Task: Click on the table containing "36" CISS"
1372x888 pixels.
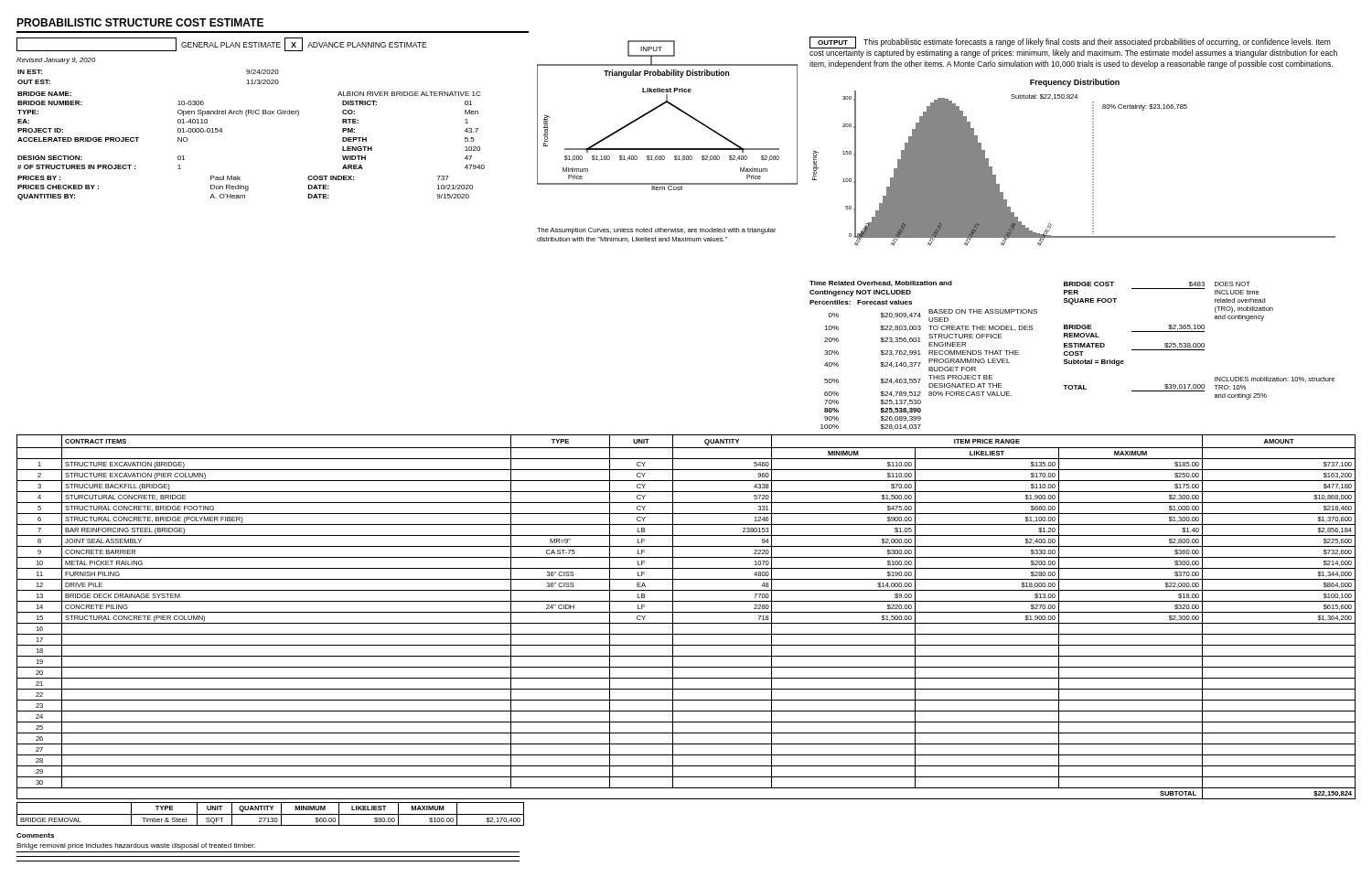Action: coord(686,617)
